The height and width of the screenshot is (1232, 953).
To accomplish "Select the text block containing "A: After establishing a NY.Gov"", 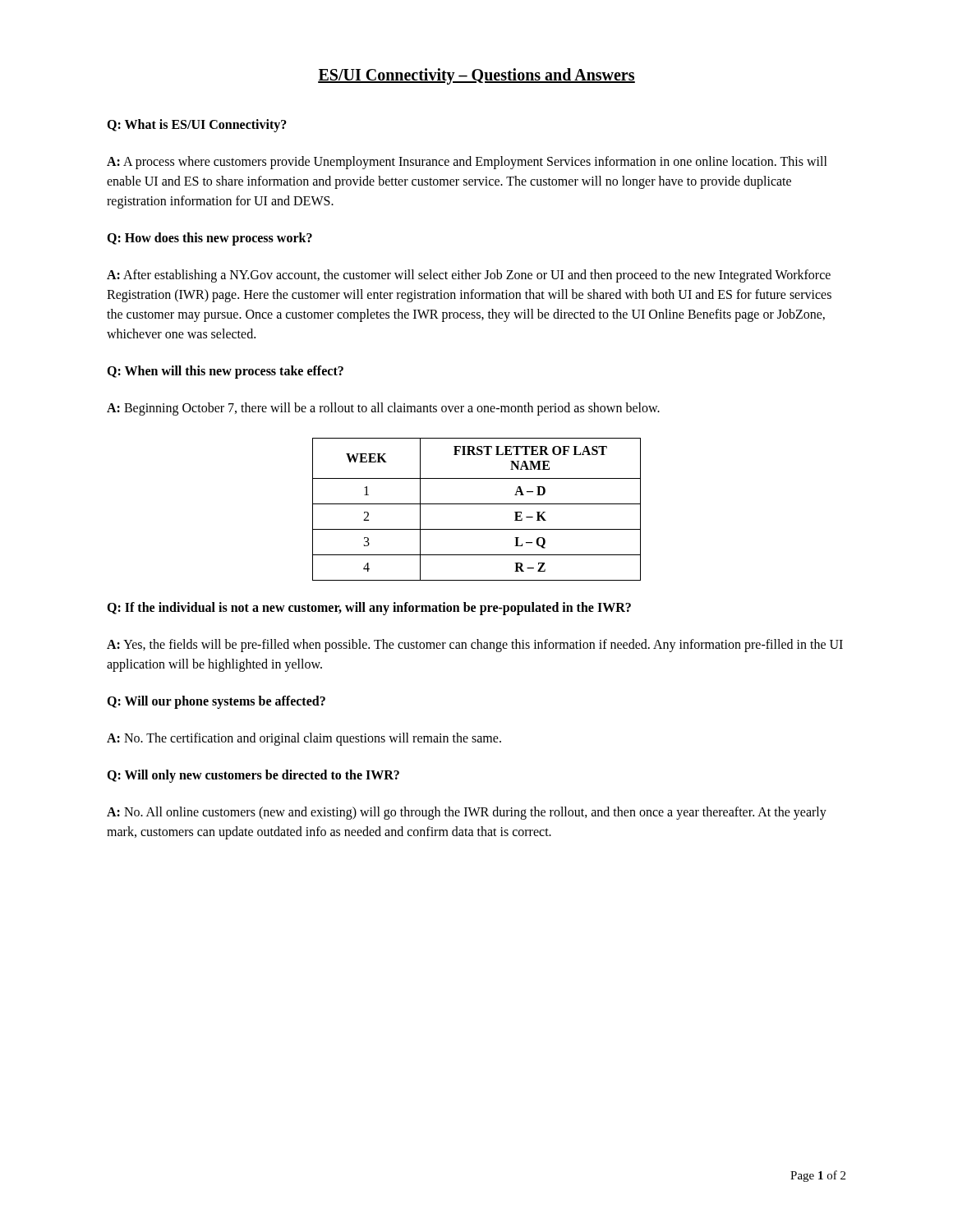I will (x=476, y=305).
